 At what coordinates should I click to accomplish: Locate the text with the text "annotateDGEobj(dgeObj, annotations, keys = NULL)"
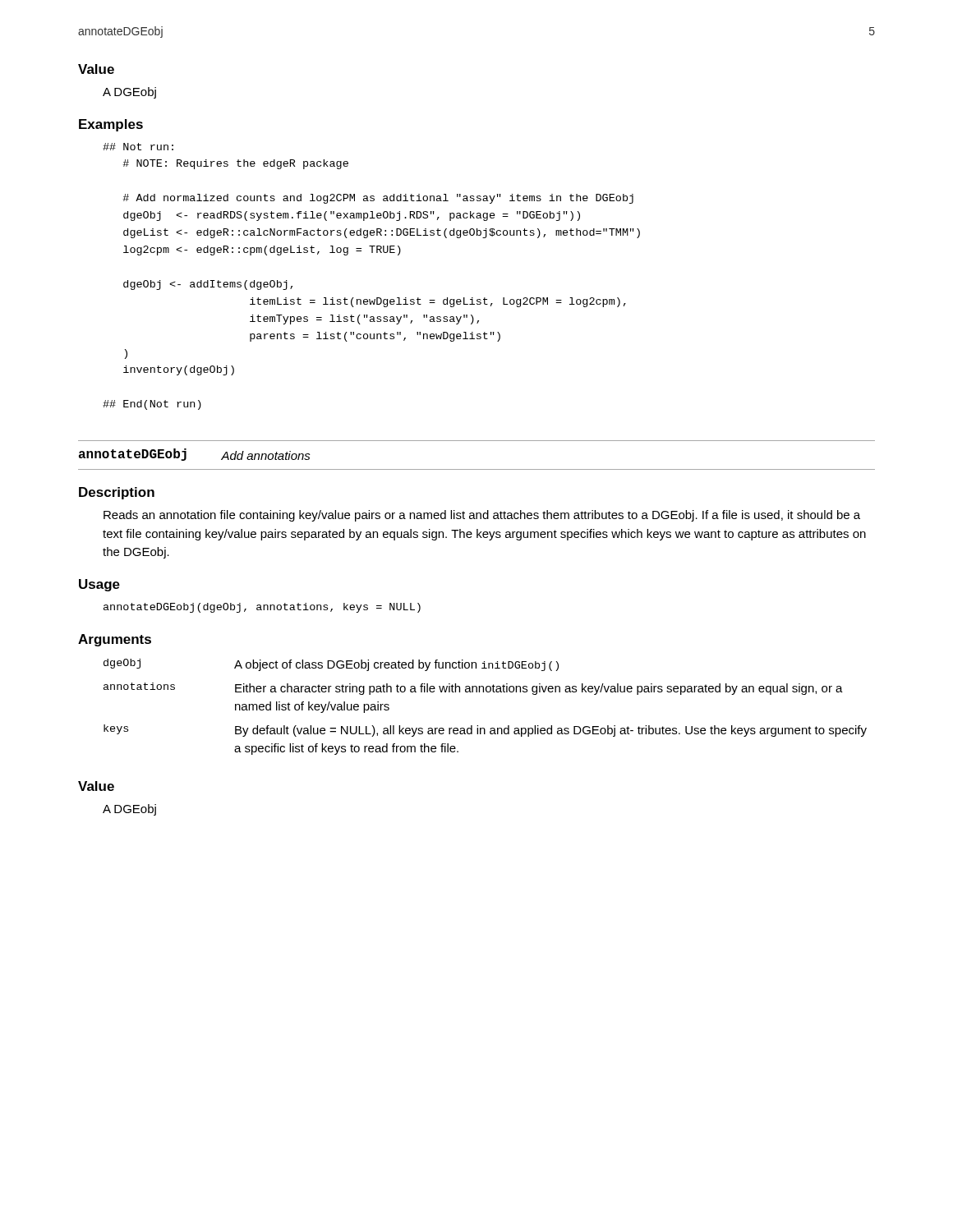point(262,608)
